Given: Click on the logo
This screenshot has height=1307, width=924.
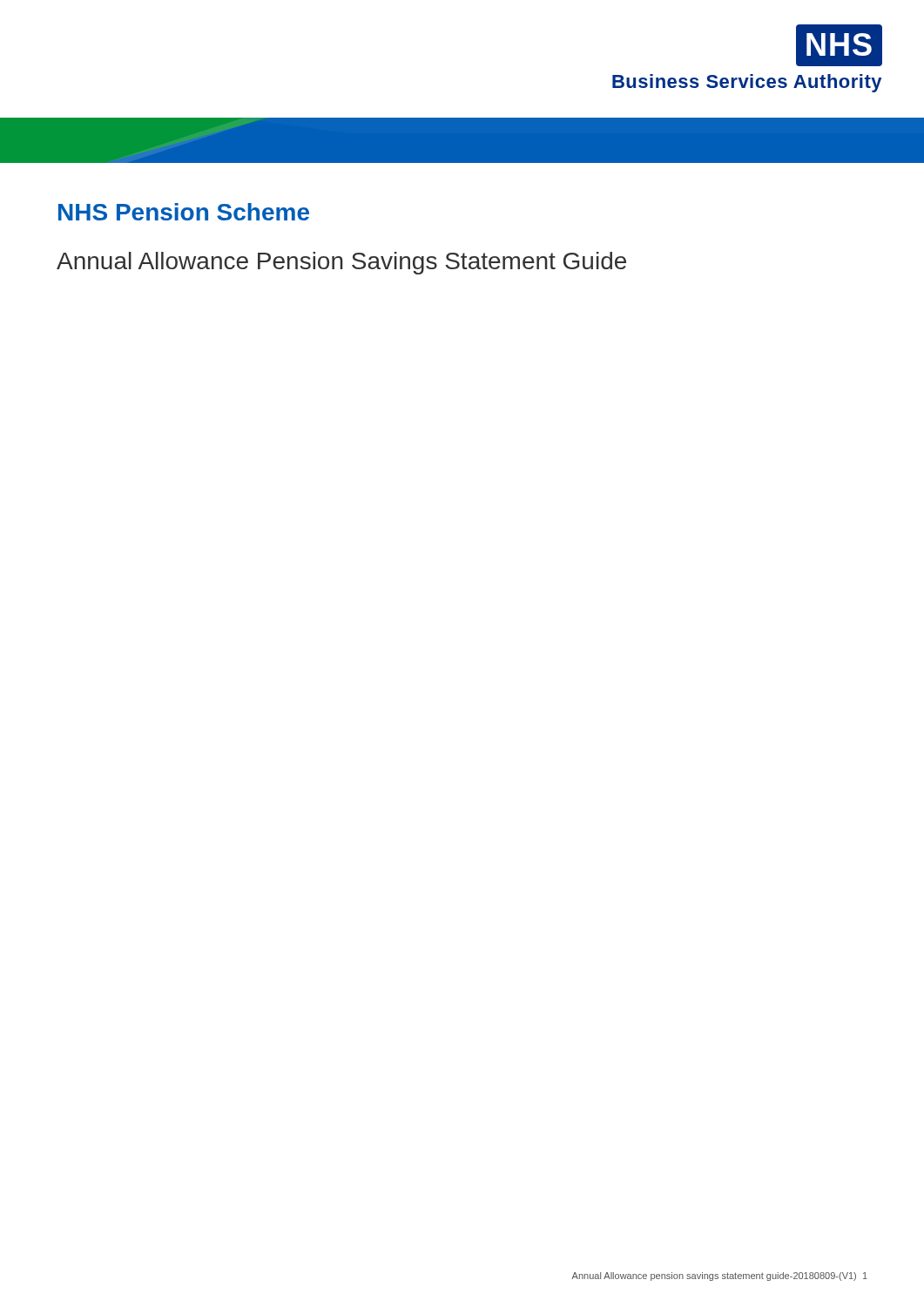Looking at the screenshot, I should [x=747, y=59].
